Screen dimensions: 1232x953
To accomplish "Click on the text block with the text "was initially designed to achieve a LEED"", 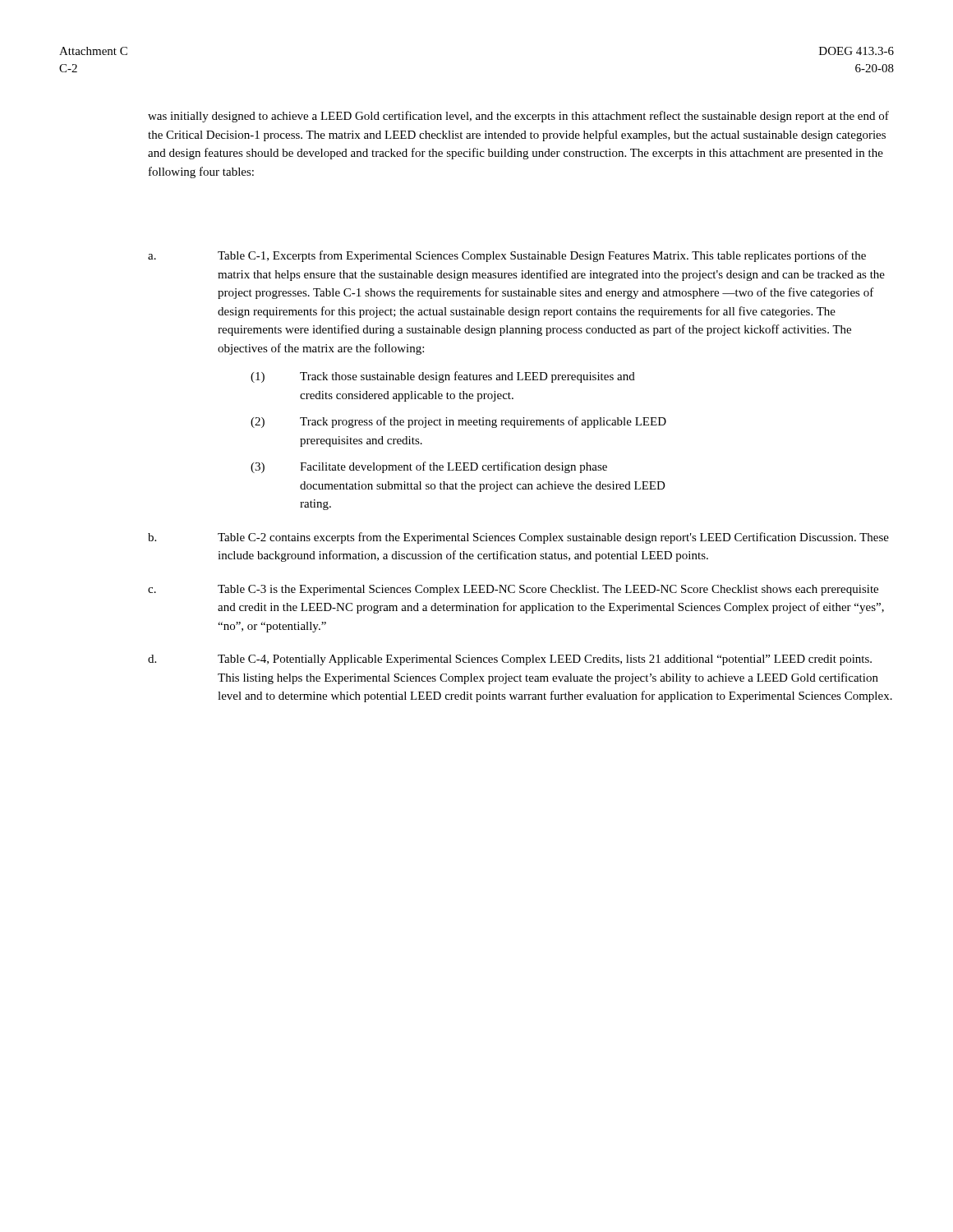I will point(518,144).
